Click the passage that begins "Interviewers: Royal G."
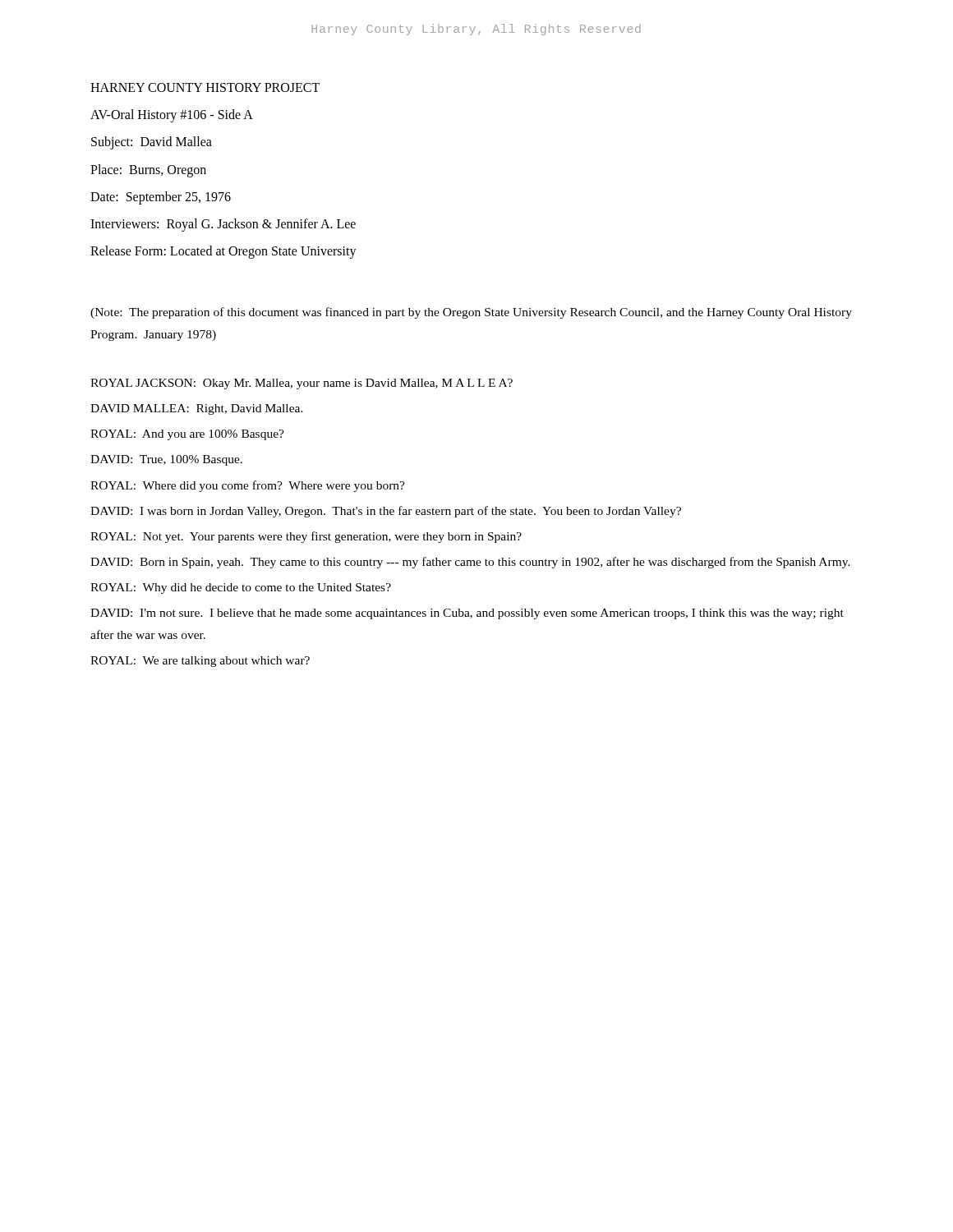The width and height of the screenshot is (953, 1232). [223, 224]
